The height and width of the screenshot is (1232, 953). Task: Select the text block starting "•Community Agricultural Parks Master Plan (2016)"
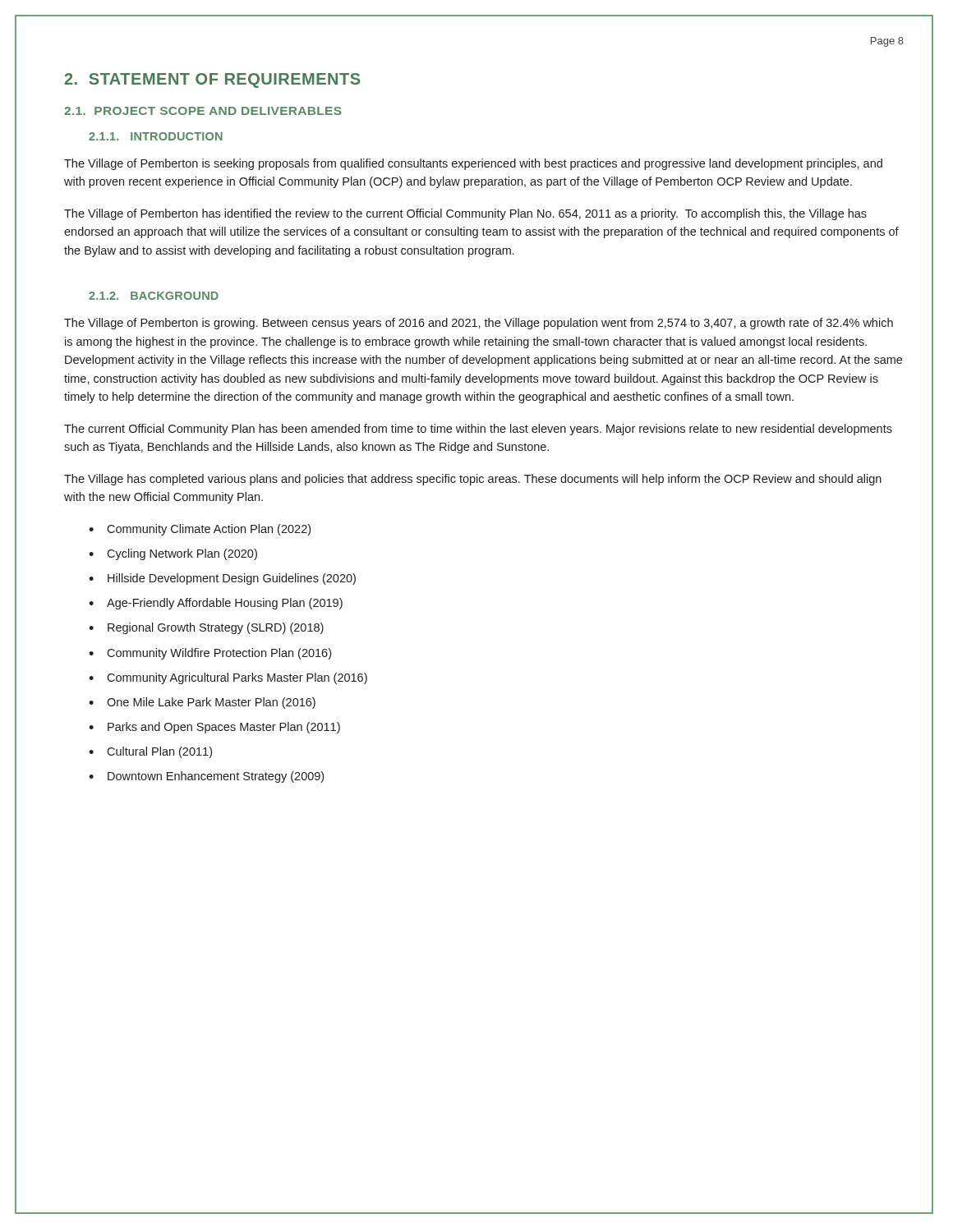click(x=228, y=679)
